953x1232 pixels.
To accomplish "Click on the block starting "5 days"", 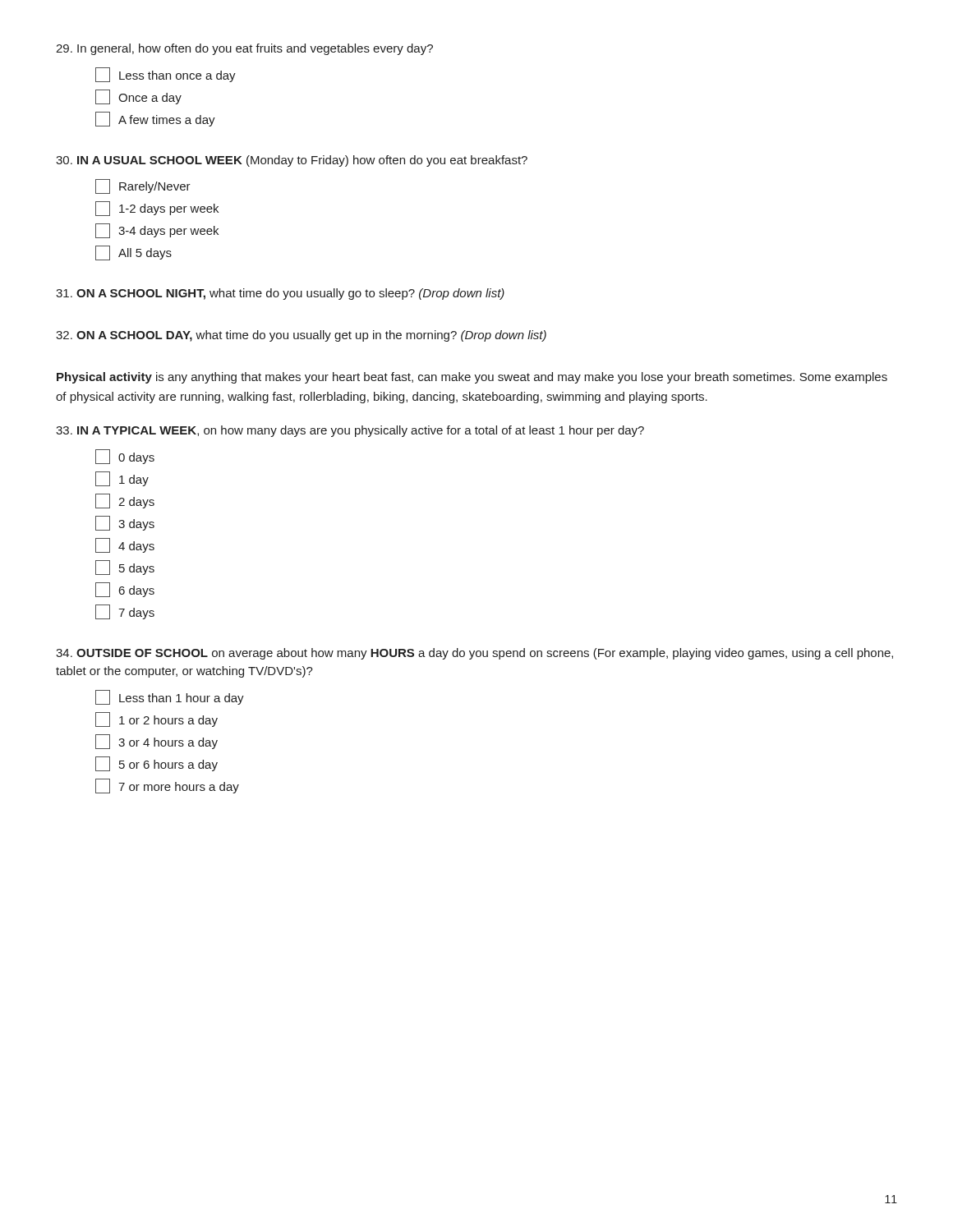I will pyautogui.click(x=125, y=568).
